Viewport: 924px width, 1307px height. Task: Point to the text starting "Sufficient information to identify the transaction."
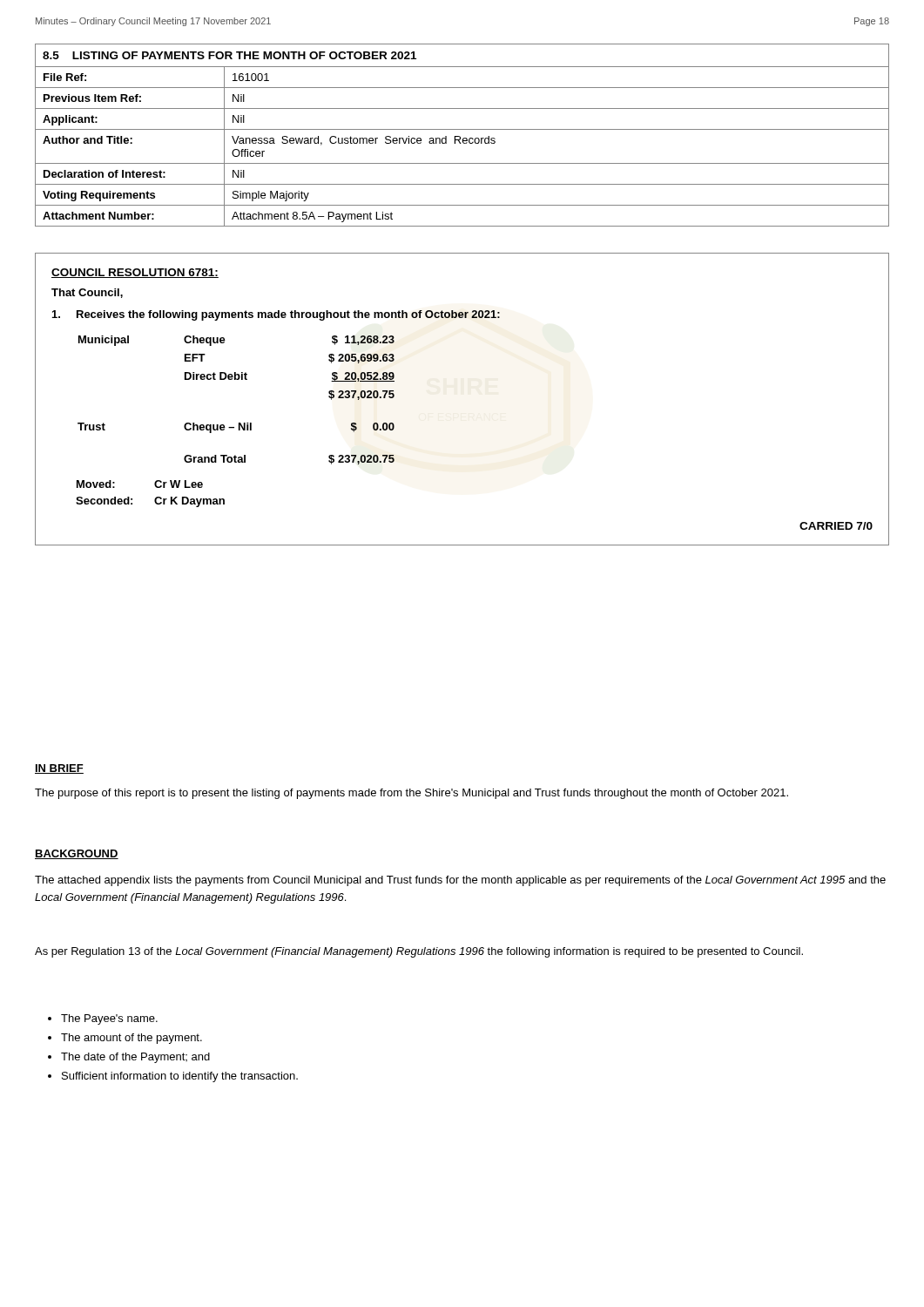point(180,1076)
